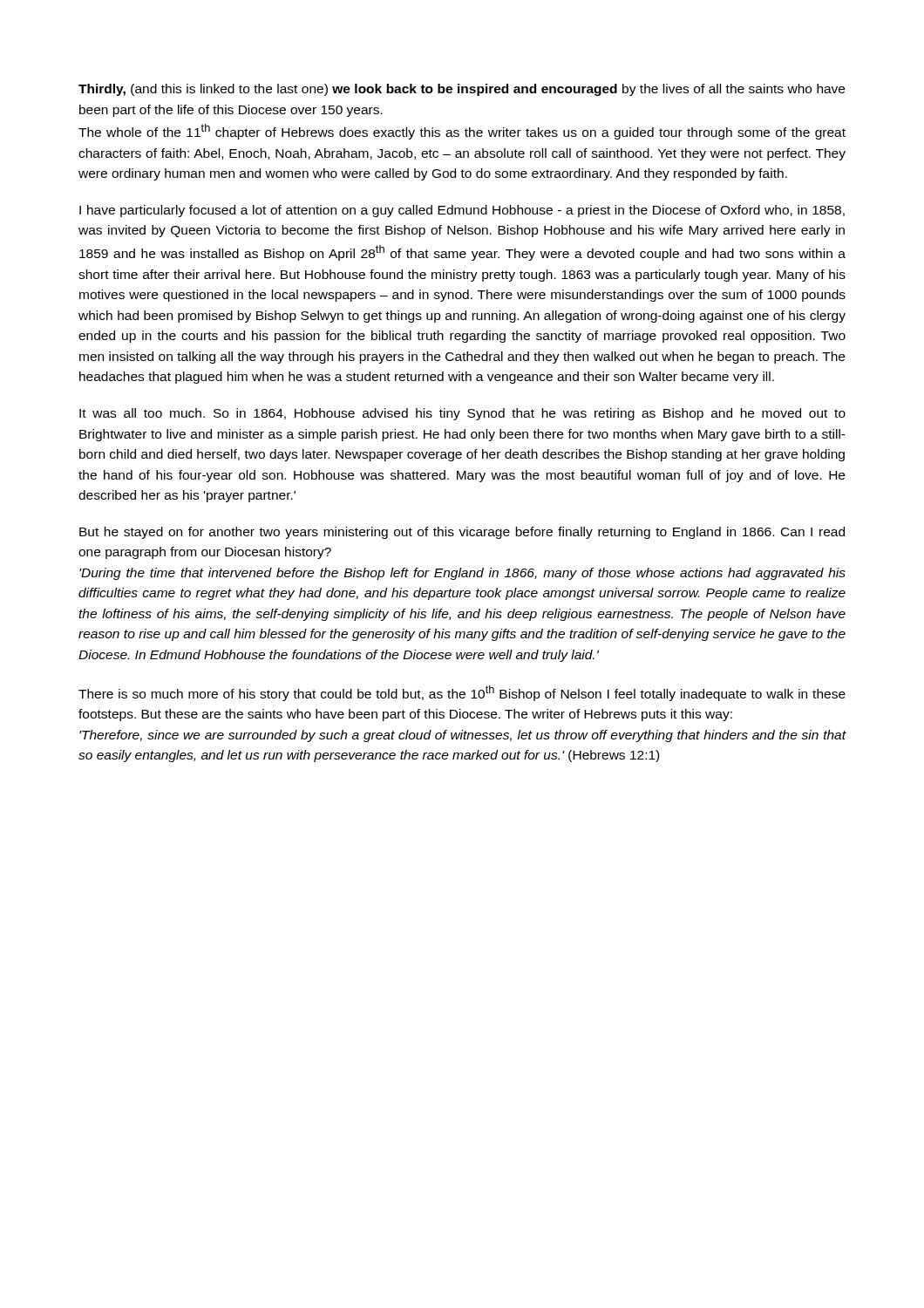Navigate to the text block starting "It was all too much. So"
This screenshot has width=924, height=1308.
pos(462,454)
